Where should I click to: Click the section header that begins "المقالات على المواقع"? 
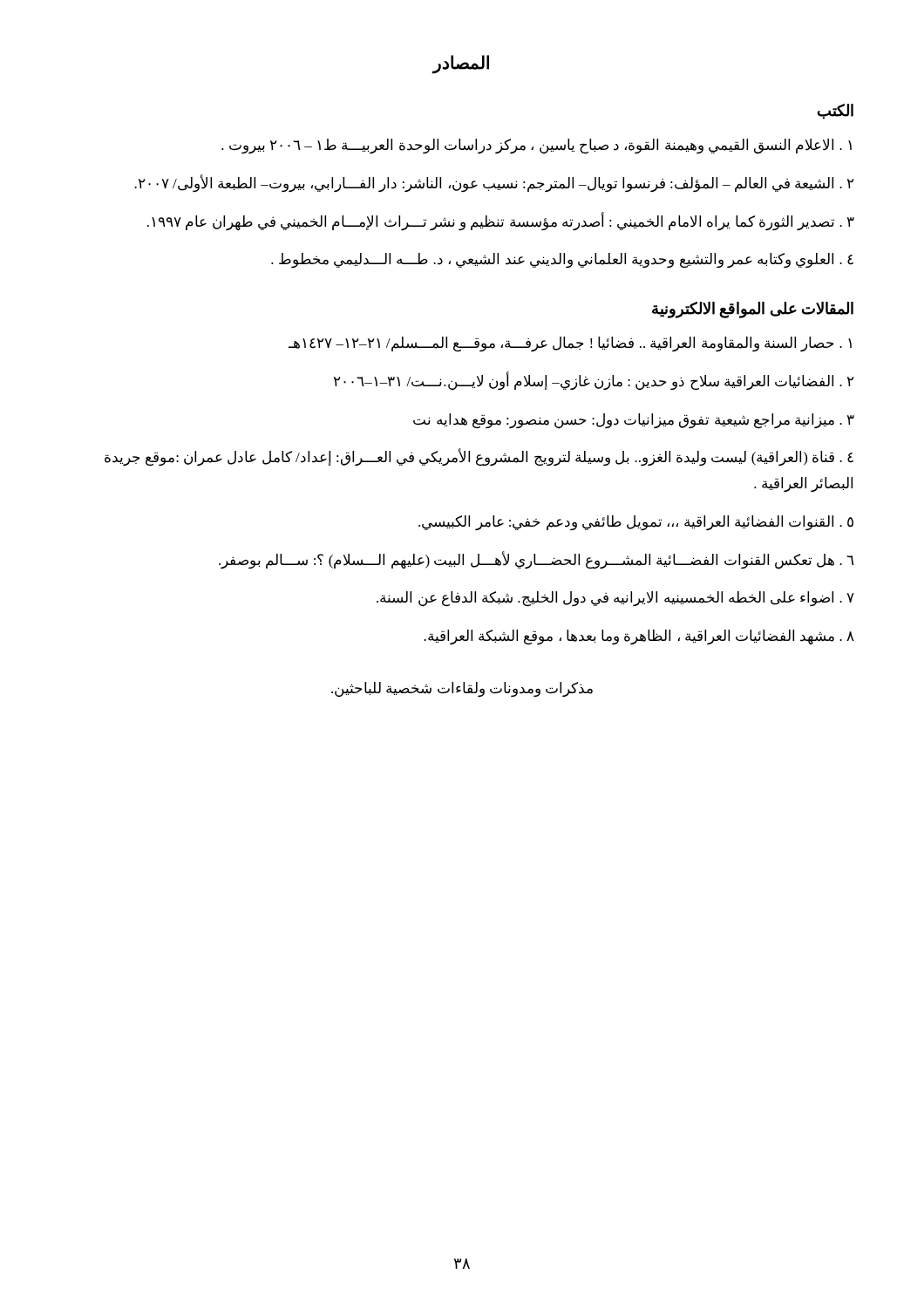[x=752, y=309]
